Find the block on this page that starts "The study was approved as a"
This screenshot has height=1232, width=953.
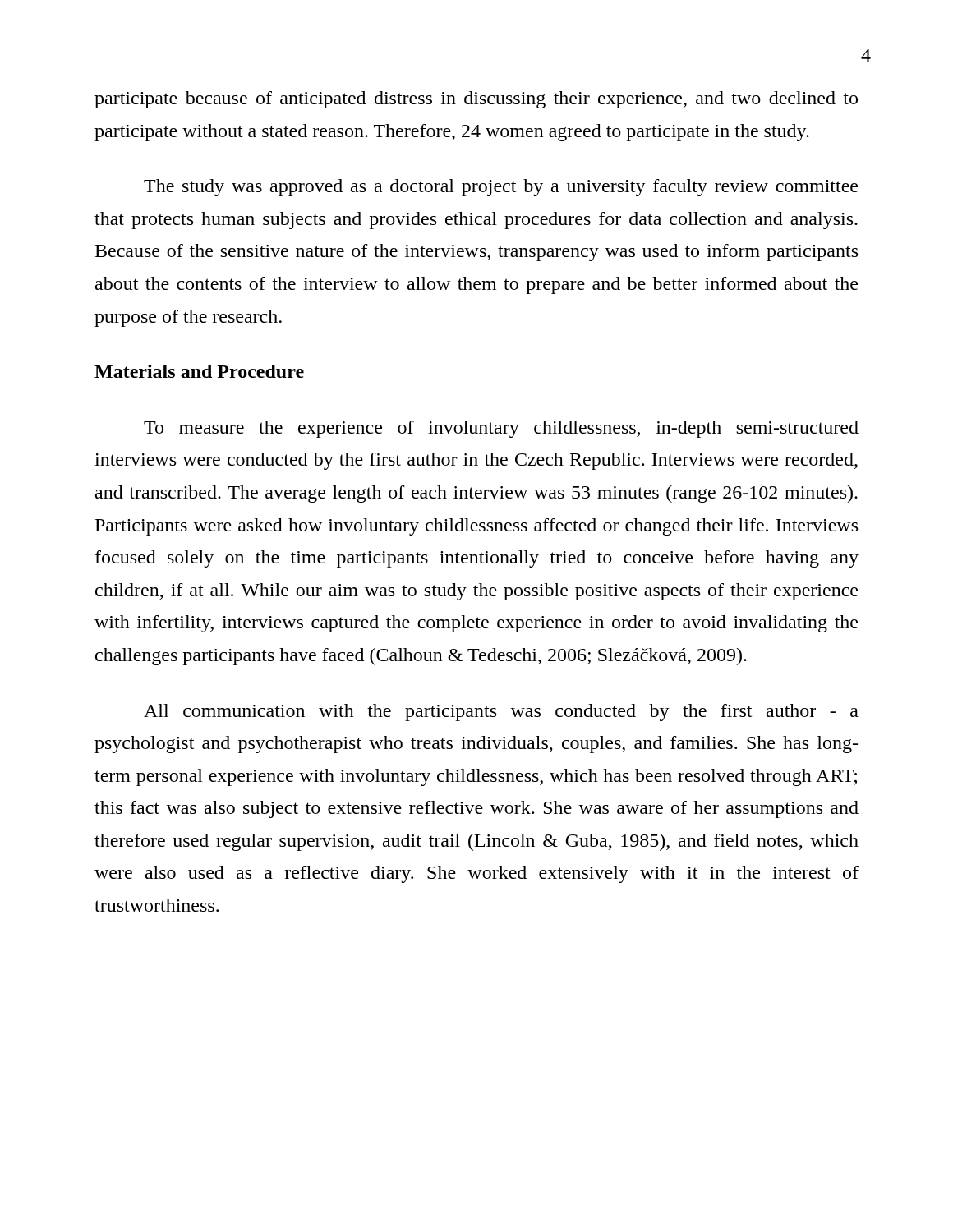476,251
